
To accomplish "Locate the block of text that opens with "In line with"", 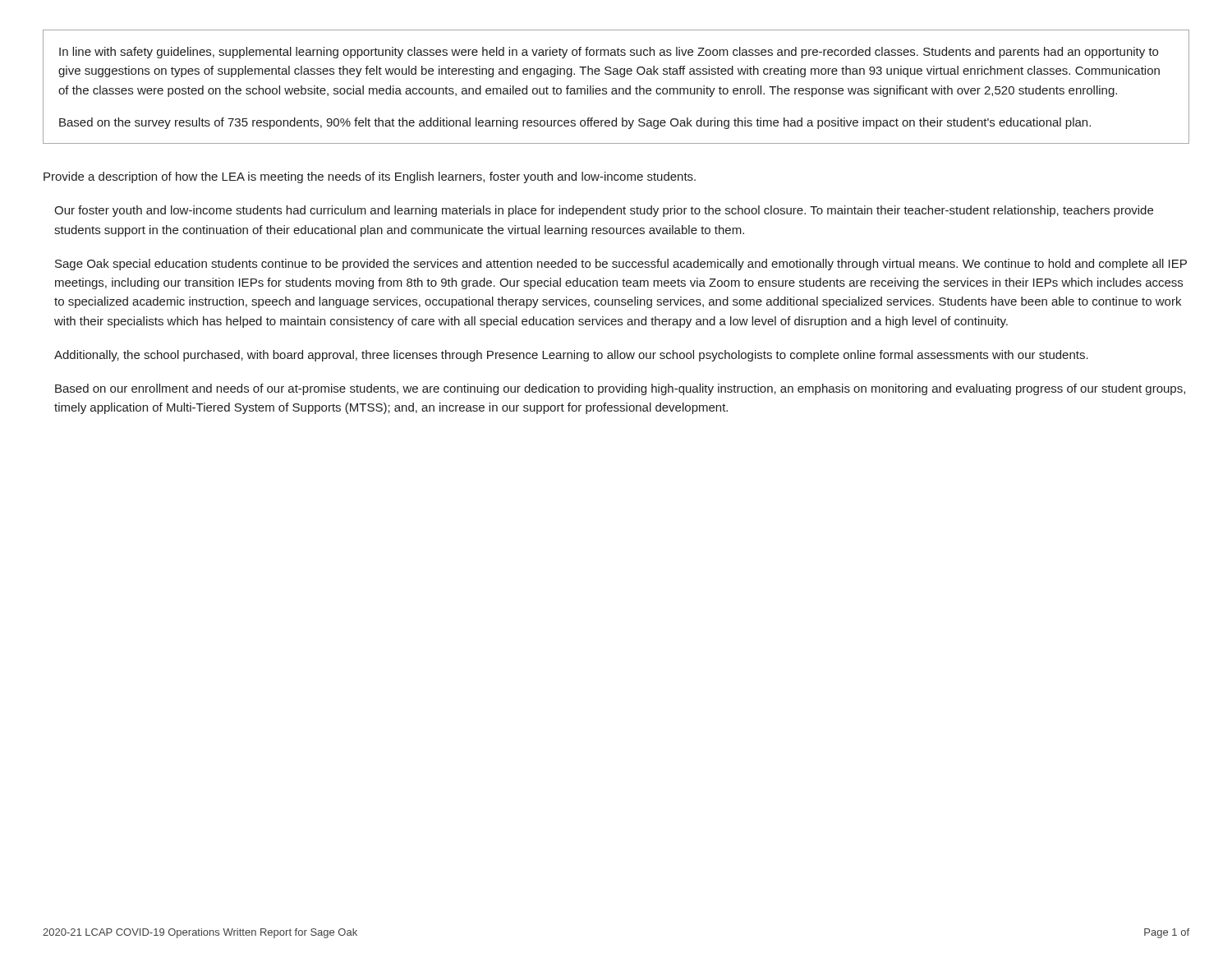I will coord(616,87).
